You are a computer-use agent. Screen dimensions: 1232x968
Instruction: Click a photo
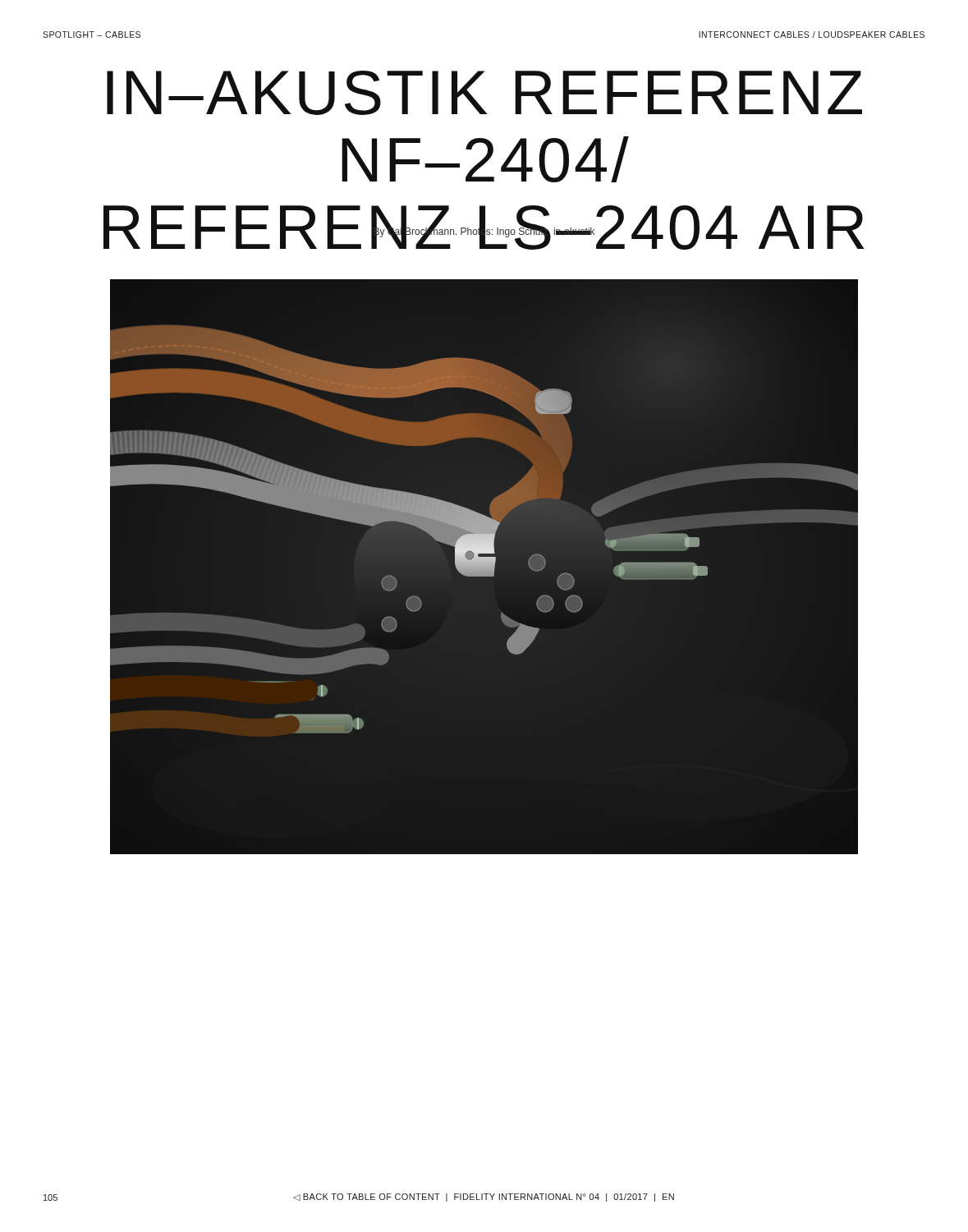(484, 567)
